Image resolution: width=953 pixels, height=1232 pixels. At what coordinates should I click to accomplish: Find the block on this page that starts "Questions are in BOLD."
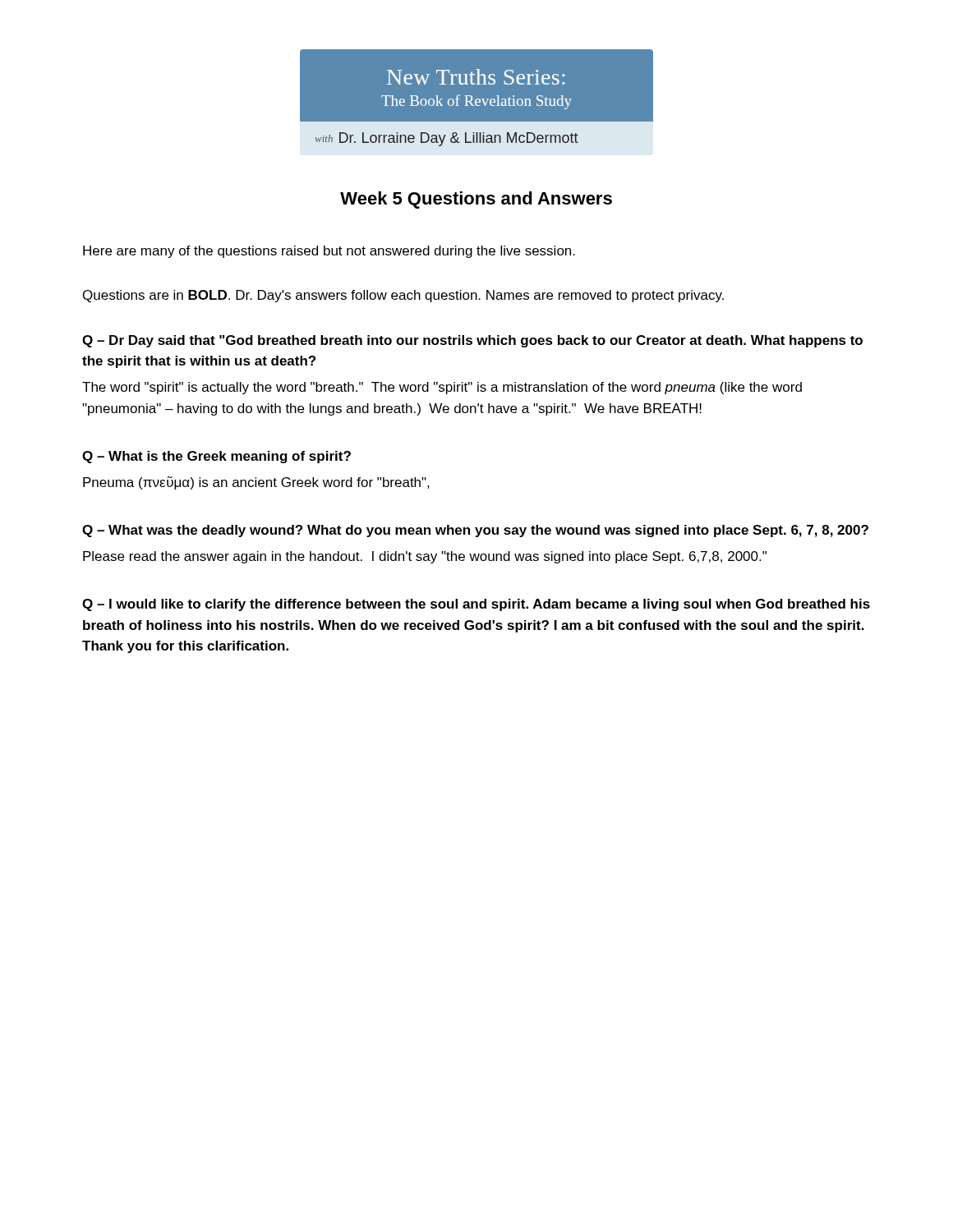click(x=404, y=296)
